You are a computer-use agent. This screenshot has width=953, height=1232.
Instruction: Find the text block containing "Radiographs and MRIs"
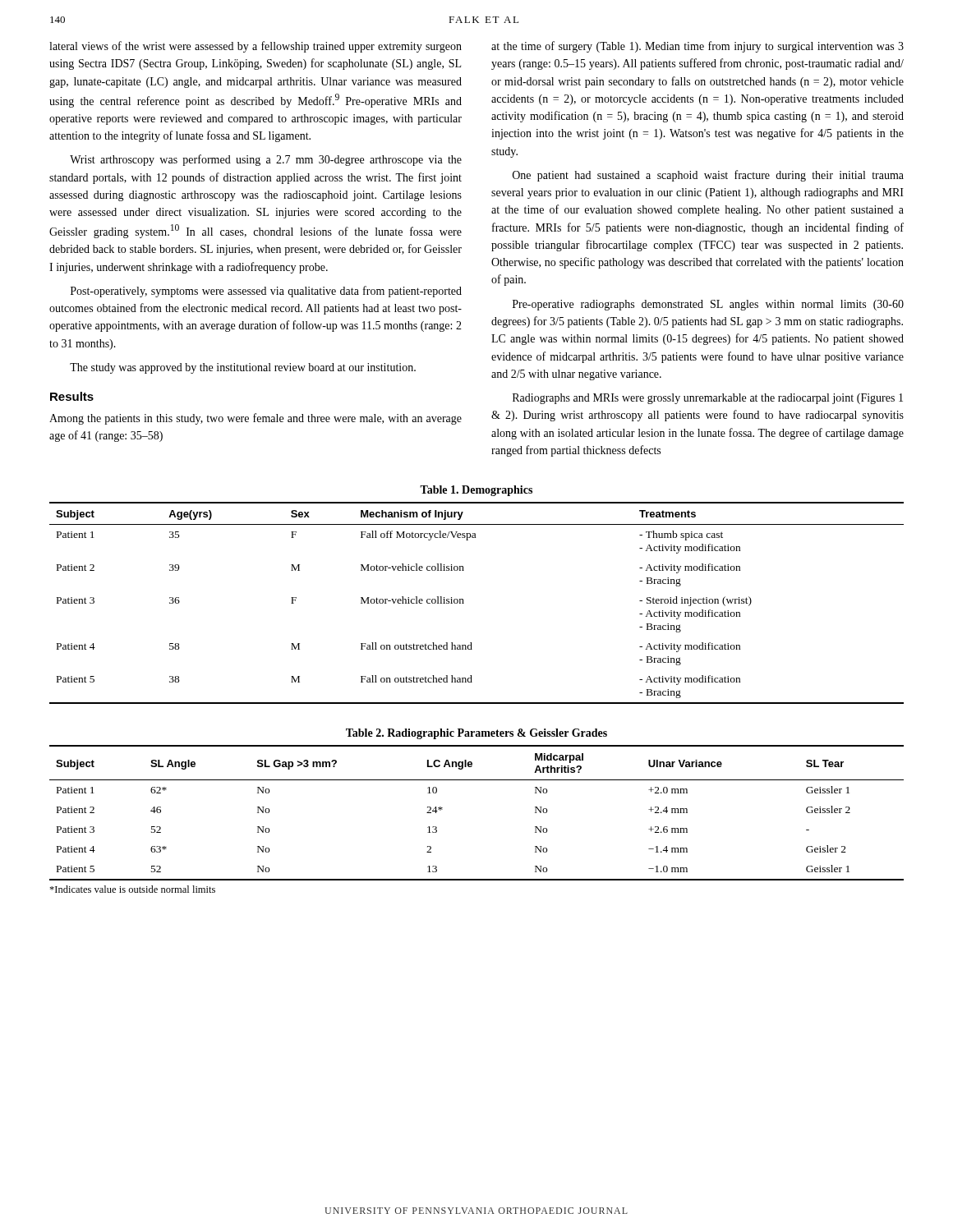pos(698,424)
